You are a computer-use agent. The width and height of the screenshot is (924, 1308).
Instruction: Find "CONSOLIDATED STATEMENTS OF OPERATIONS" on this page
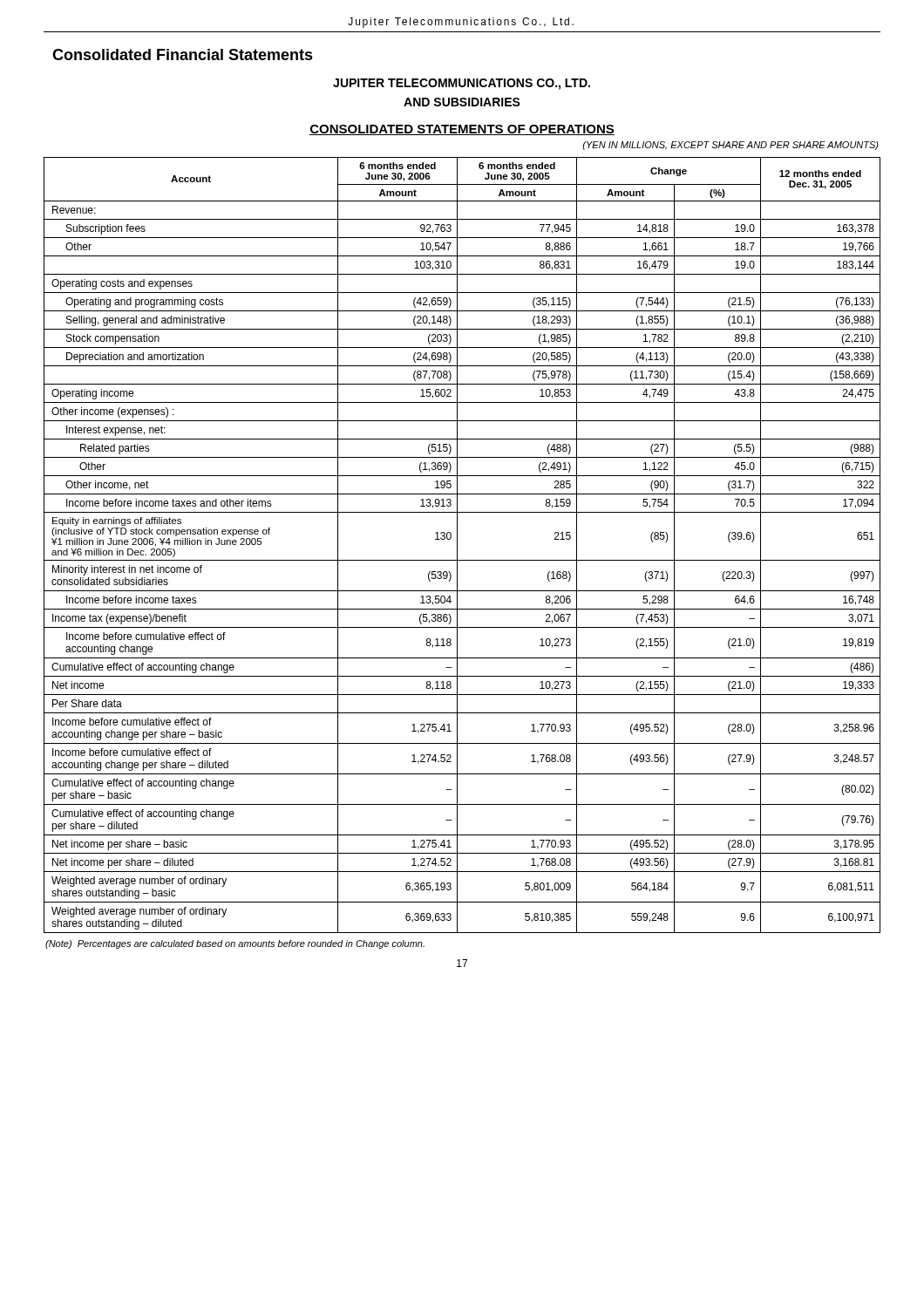(x=462, y=128)
